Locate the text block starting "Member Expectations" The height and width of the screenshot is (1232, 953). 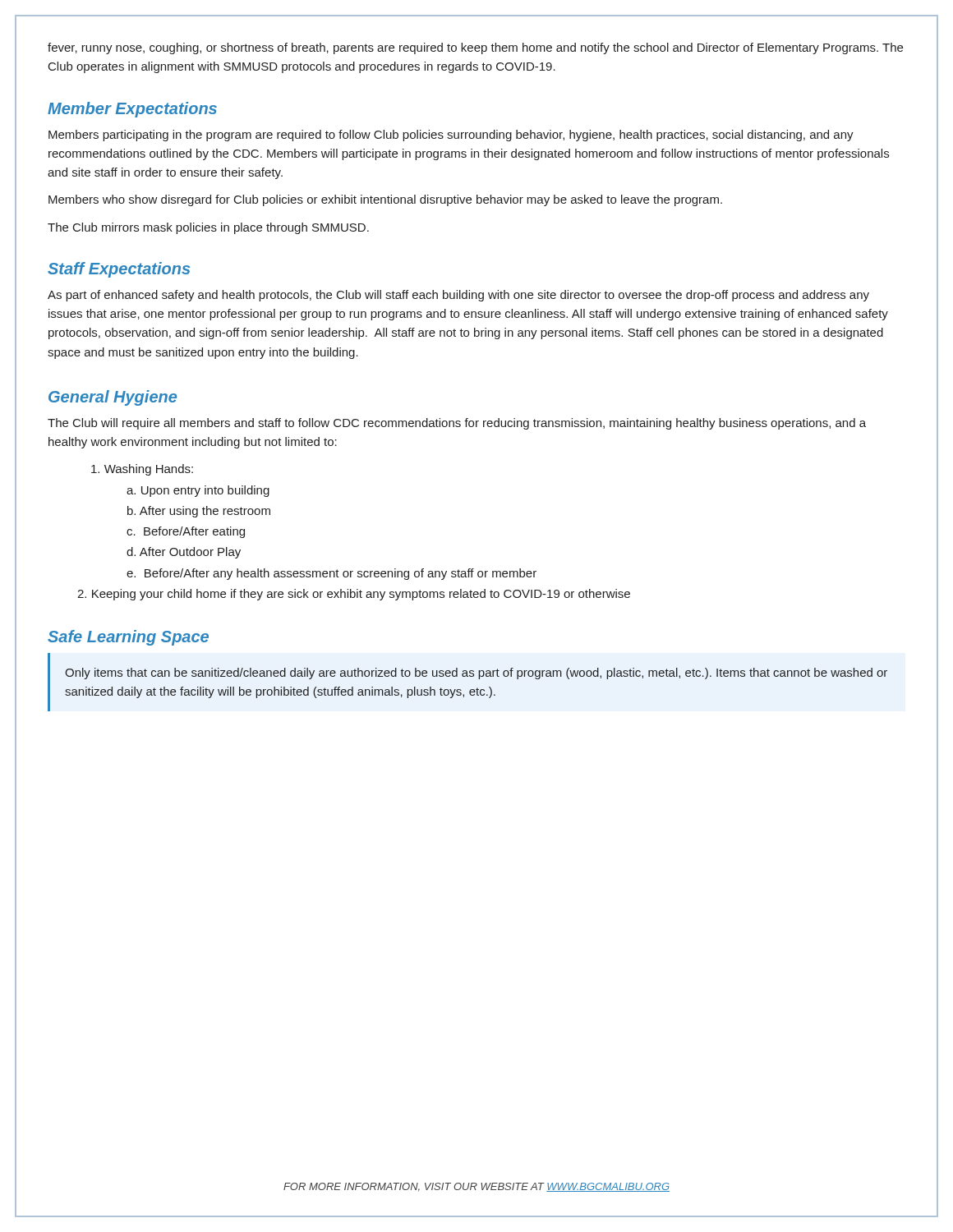(133, 108)
